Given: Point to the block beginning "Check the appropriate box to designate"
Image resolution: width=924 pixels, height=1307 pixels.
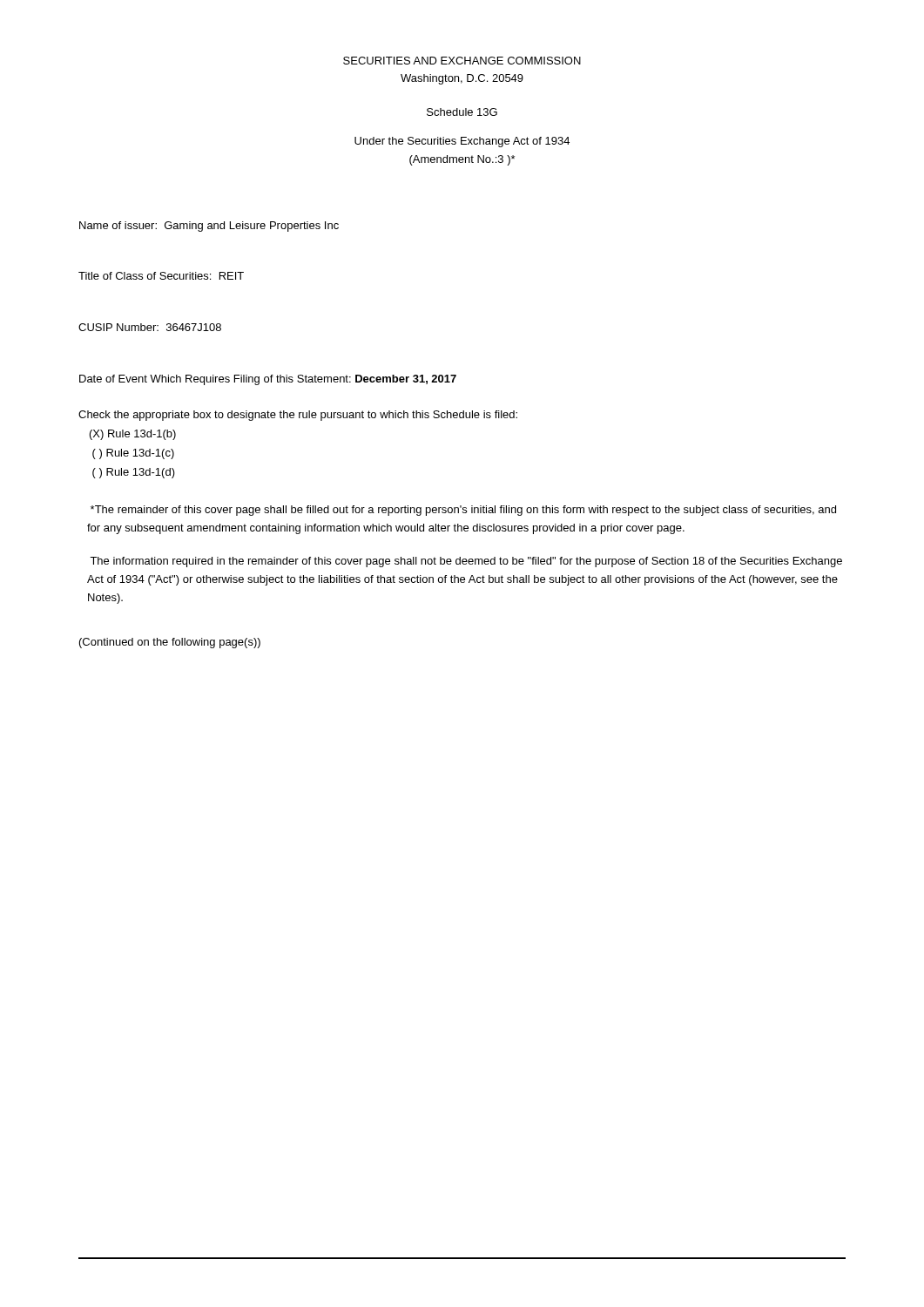Looking at the screenshot, I should pos(298,414).
